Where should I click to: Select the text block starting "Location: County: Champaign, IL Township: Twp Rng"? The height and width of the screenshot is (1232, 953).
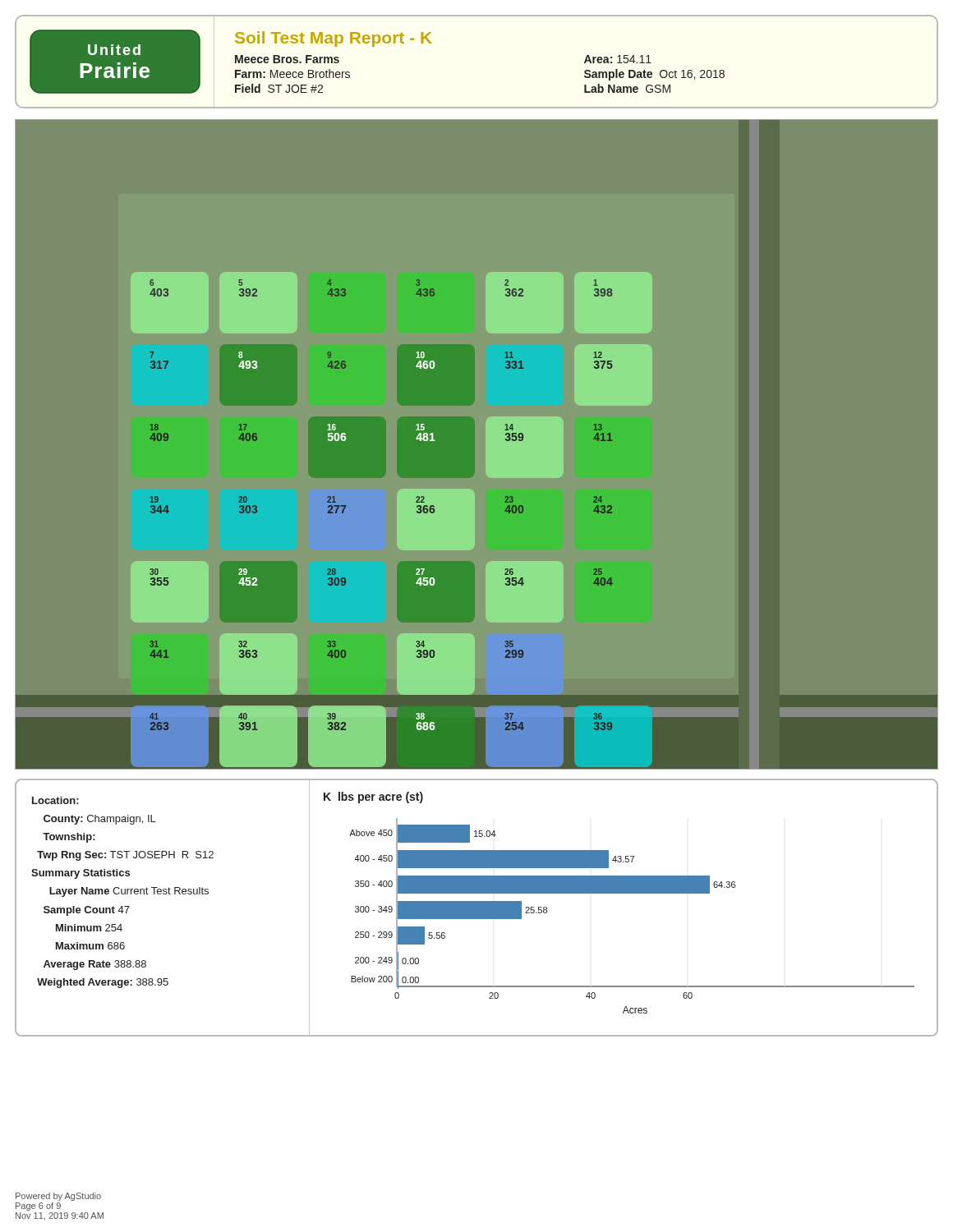click(123, 891)
